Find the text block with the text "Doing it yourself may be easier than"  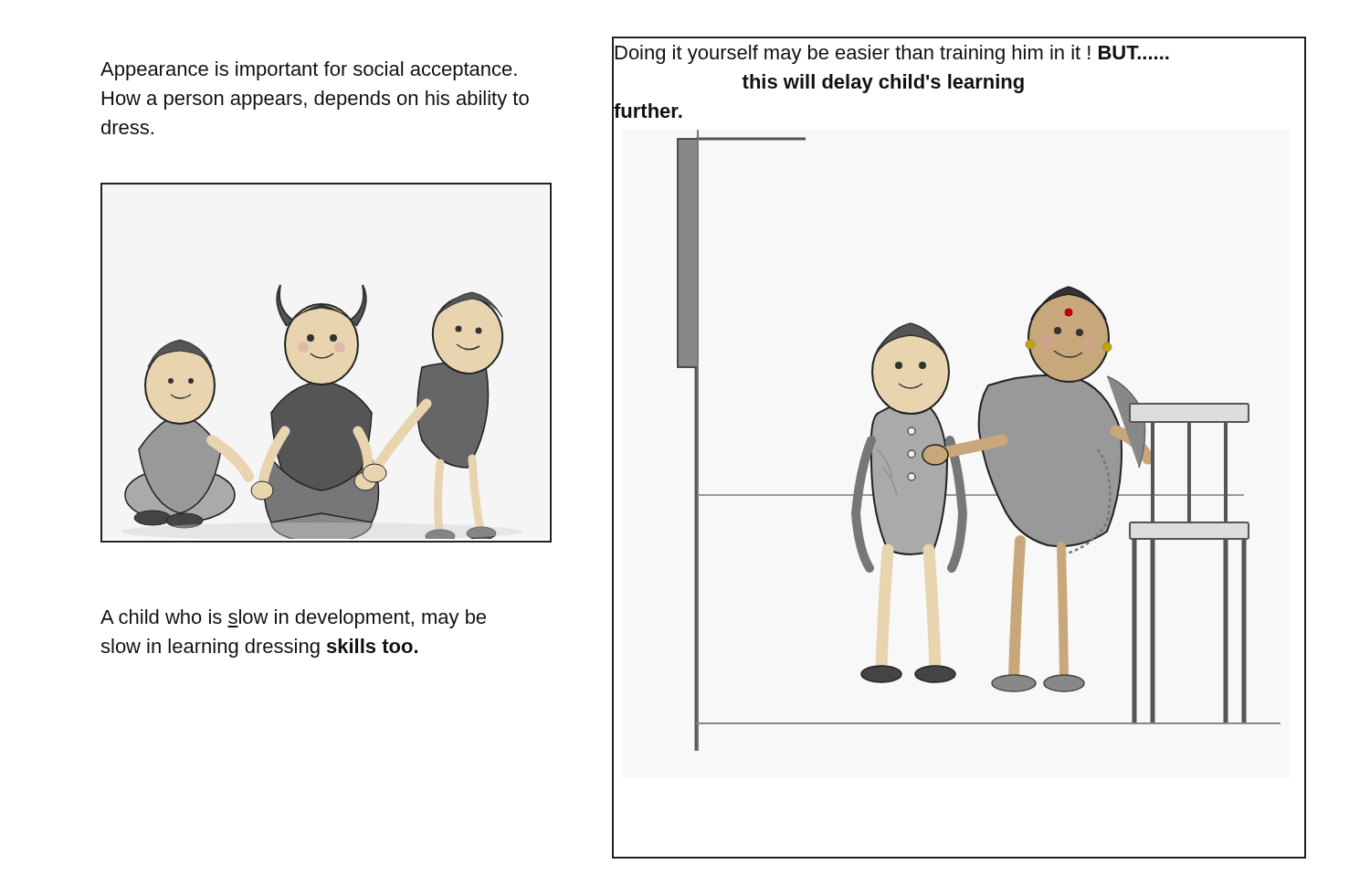click(x=892, y=53)
